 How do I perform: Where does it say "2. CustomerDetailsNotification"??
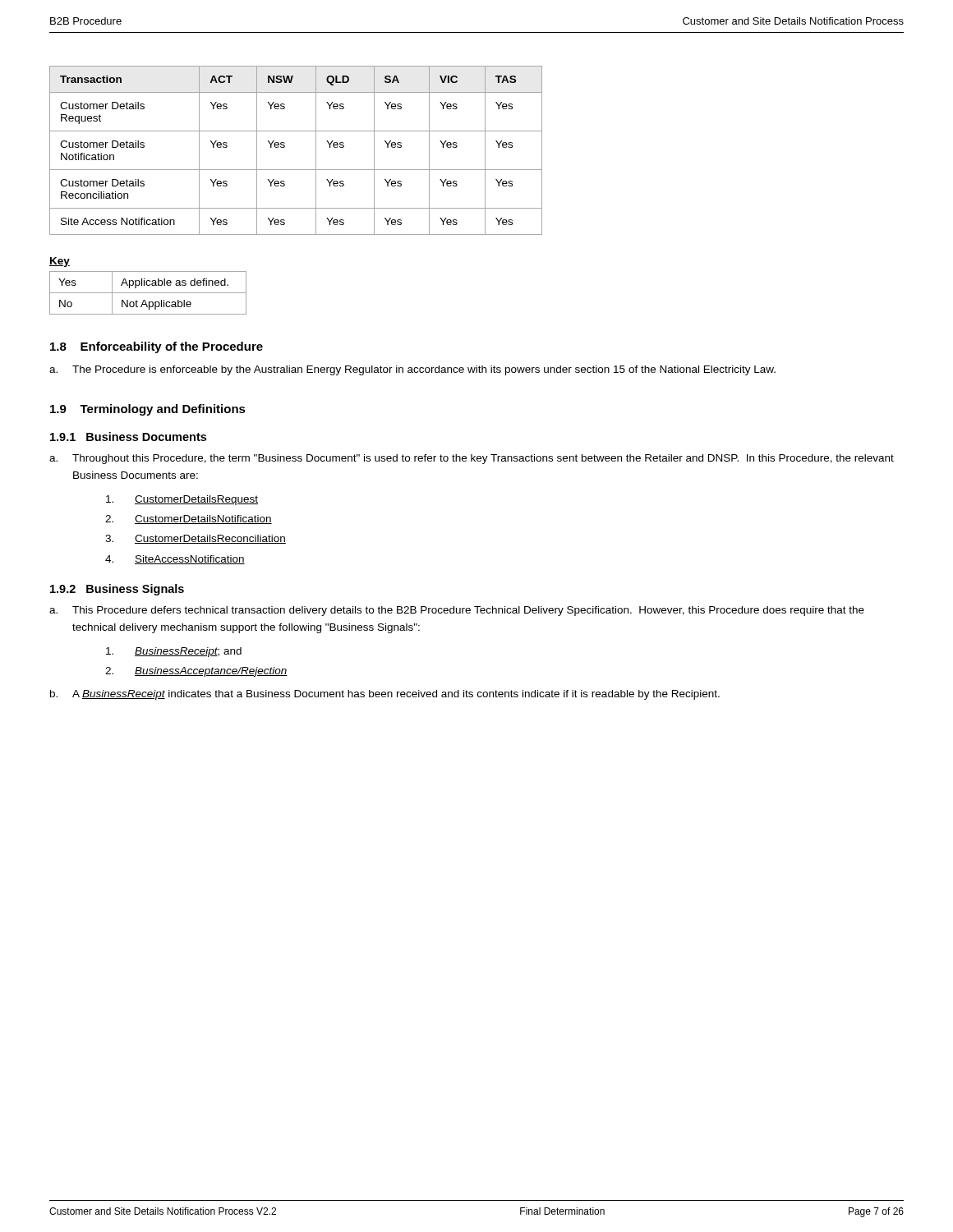point(189,519)
